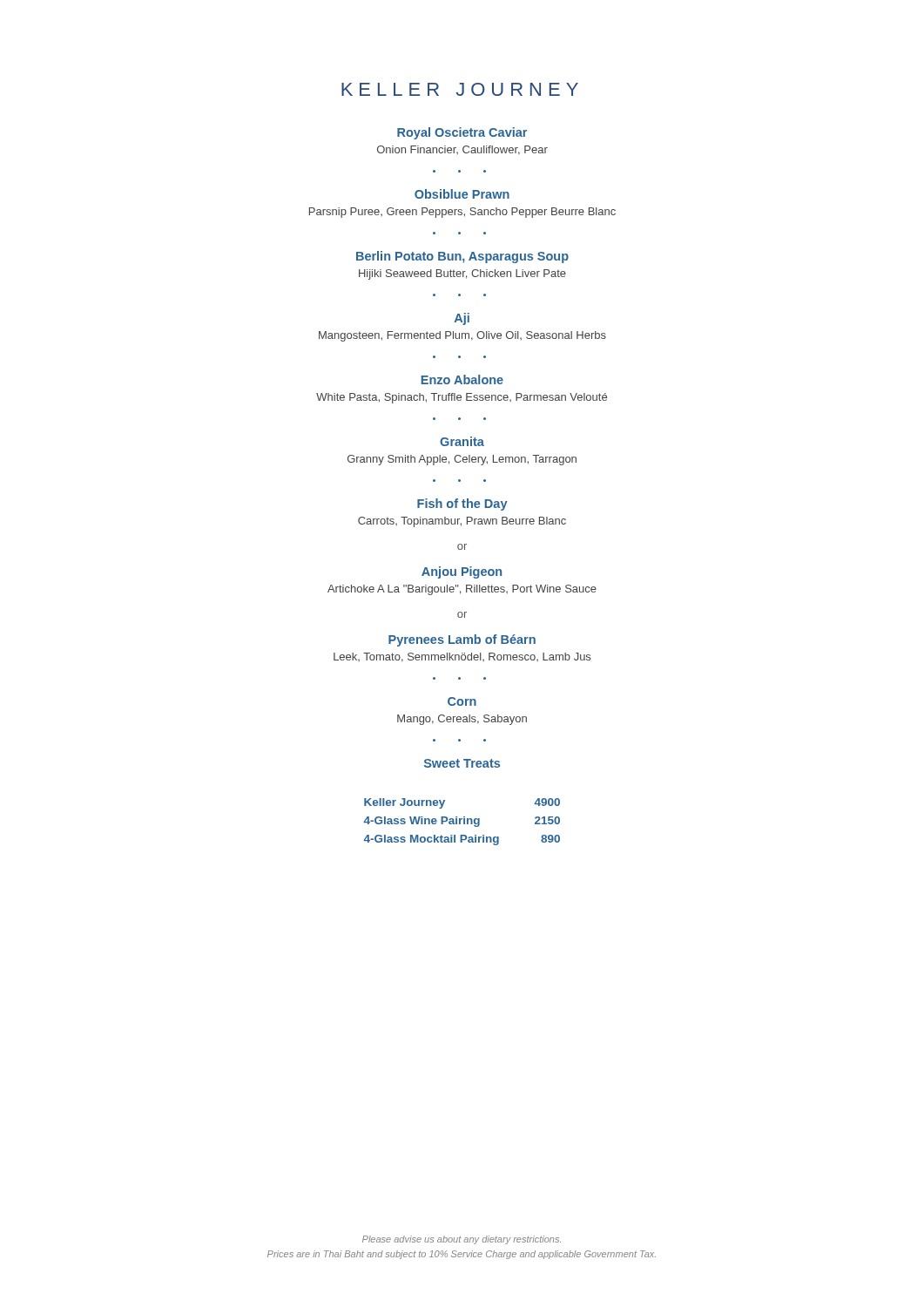924x1307 pixels.
Task: Find the text containing "Mango, Cereals, Sabayon"
Action: 462,718
